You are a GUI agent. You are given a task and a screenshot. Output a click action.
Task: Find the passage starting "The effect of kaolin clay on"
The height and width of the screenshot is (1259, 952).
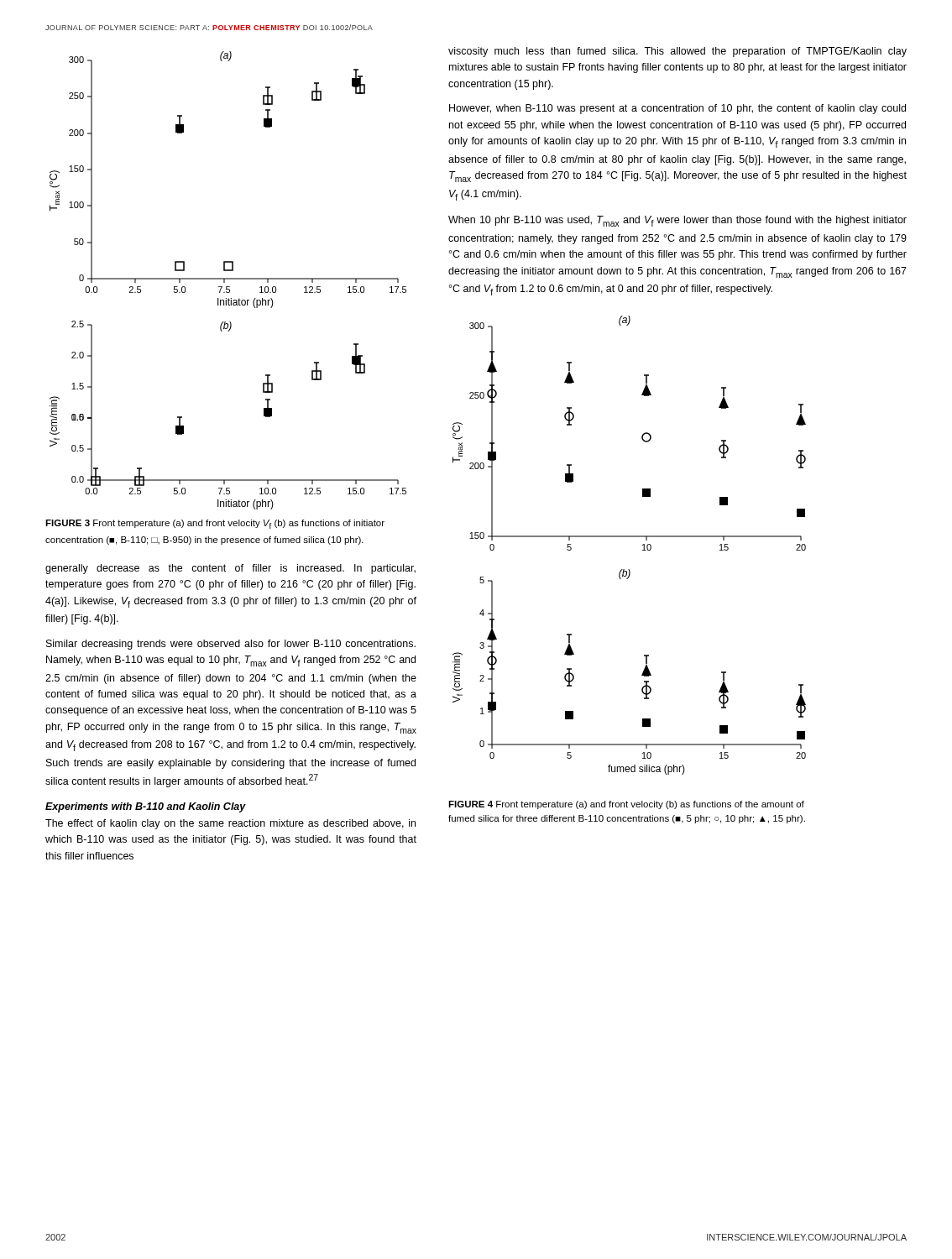(x=231, y=840)
